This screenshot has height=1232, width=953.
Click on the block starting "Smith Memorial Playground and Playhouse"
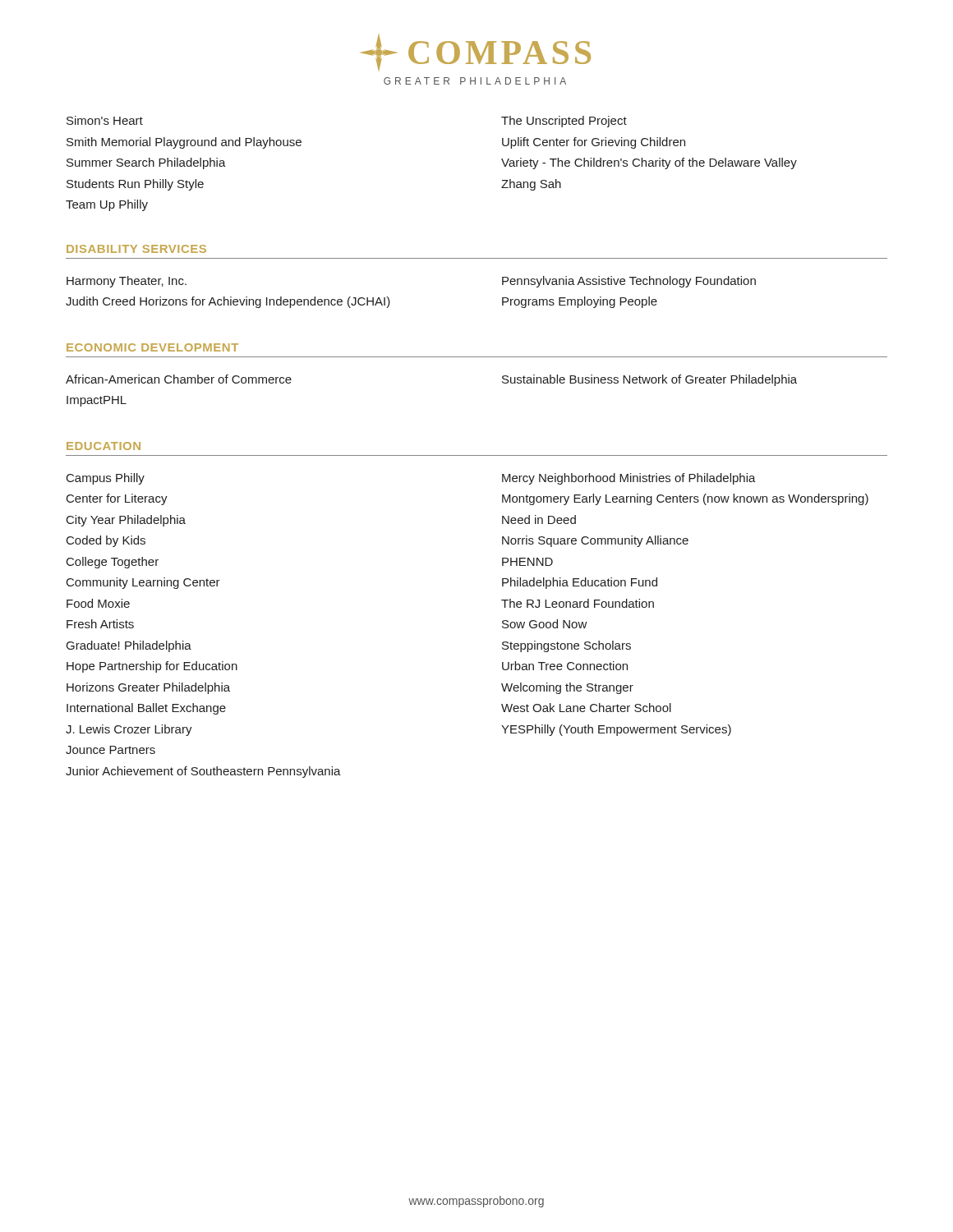pos(184,141)
